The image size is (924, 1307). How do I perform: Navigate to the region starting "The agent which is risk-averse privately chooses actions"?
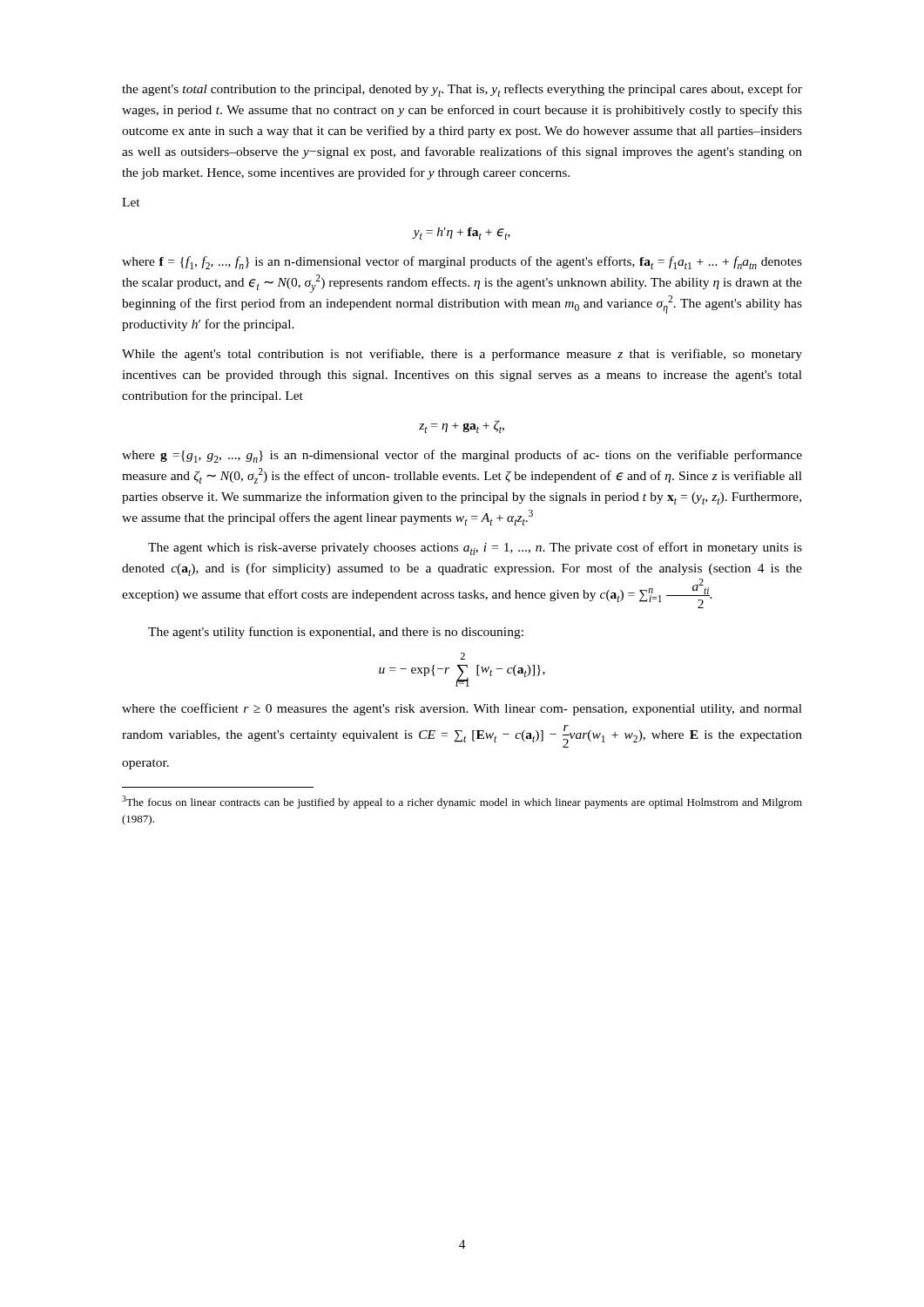click(462, 575)
